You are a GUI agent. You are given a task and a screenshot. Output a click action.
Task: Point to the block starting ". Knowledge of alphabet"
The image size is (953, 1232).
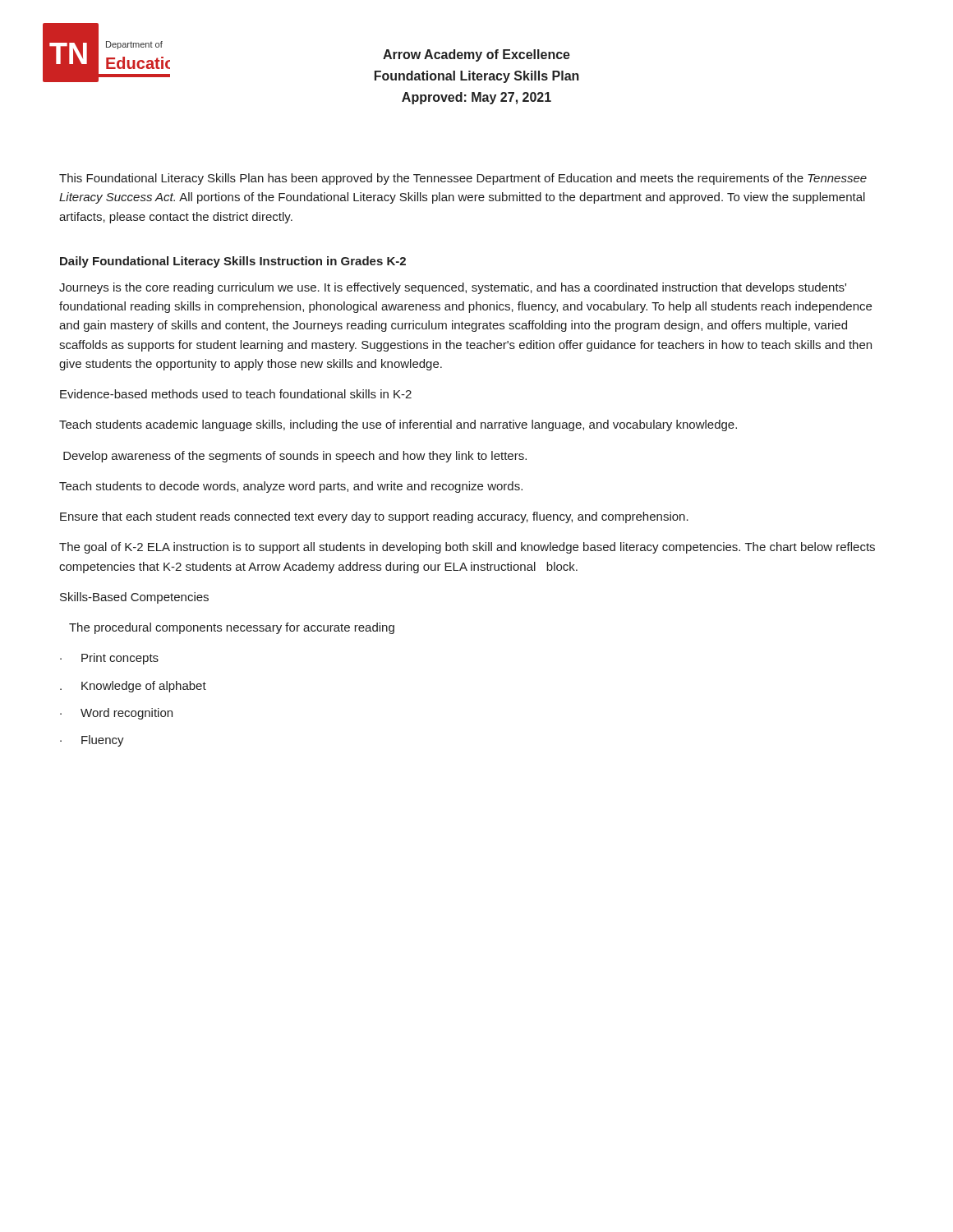point(133,685)
